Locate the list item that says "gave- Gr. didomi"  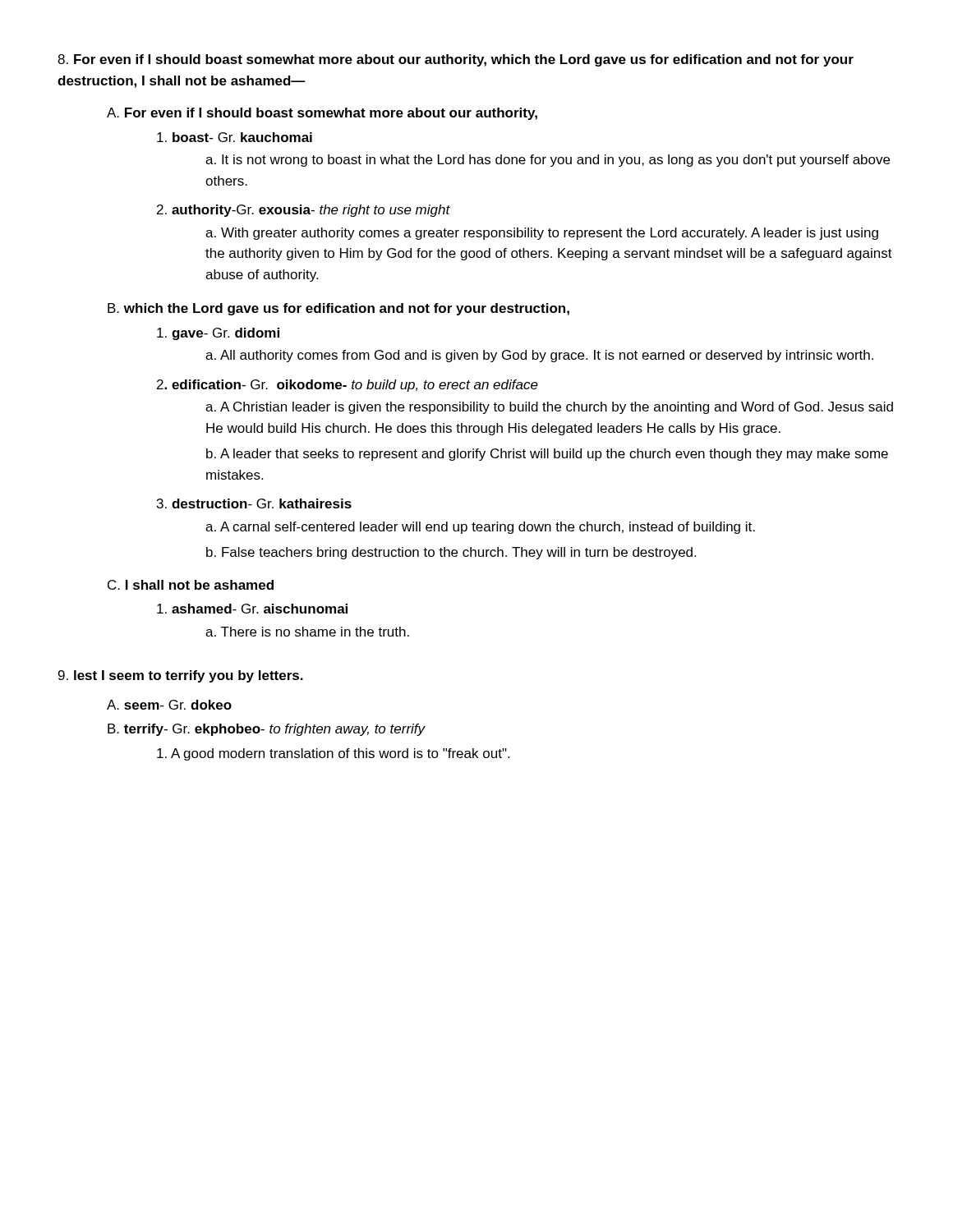tap(218, 333)
